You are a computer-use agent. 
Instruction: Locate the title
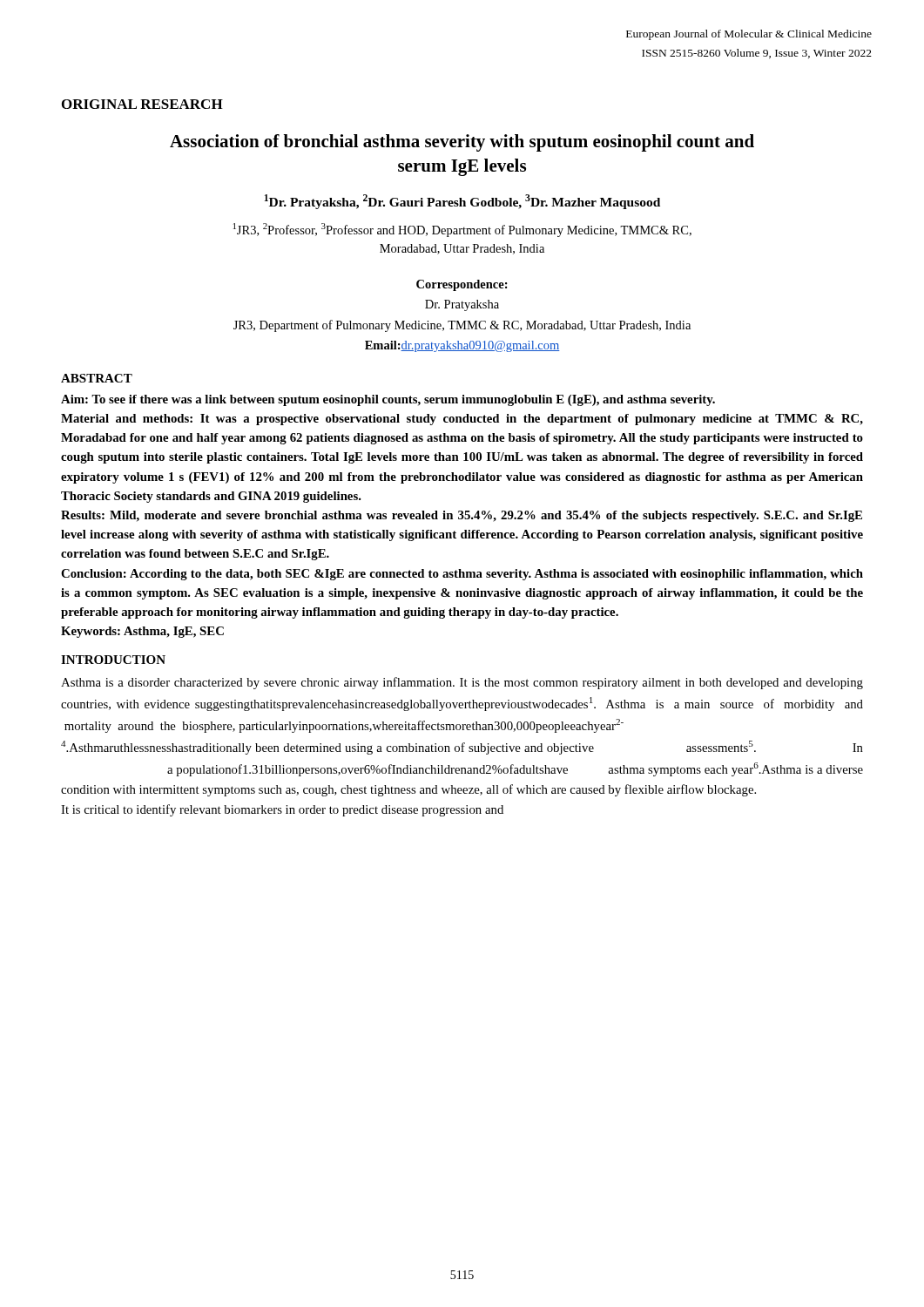[x=462, y=154]
